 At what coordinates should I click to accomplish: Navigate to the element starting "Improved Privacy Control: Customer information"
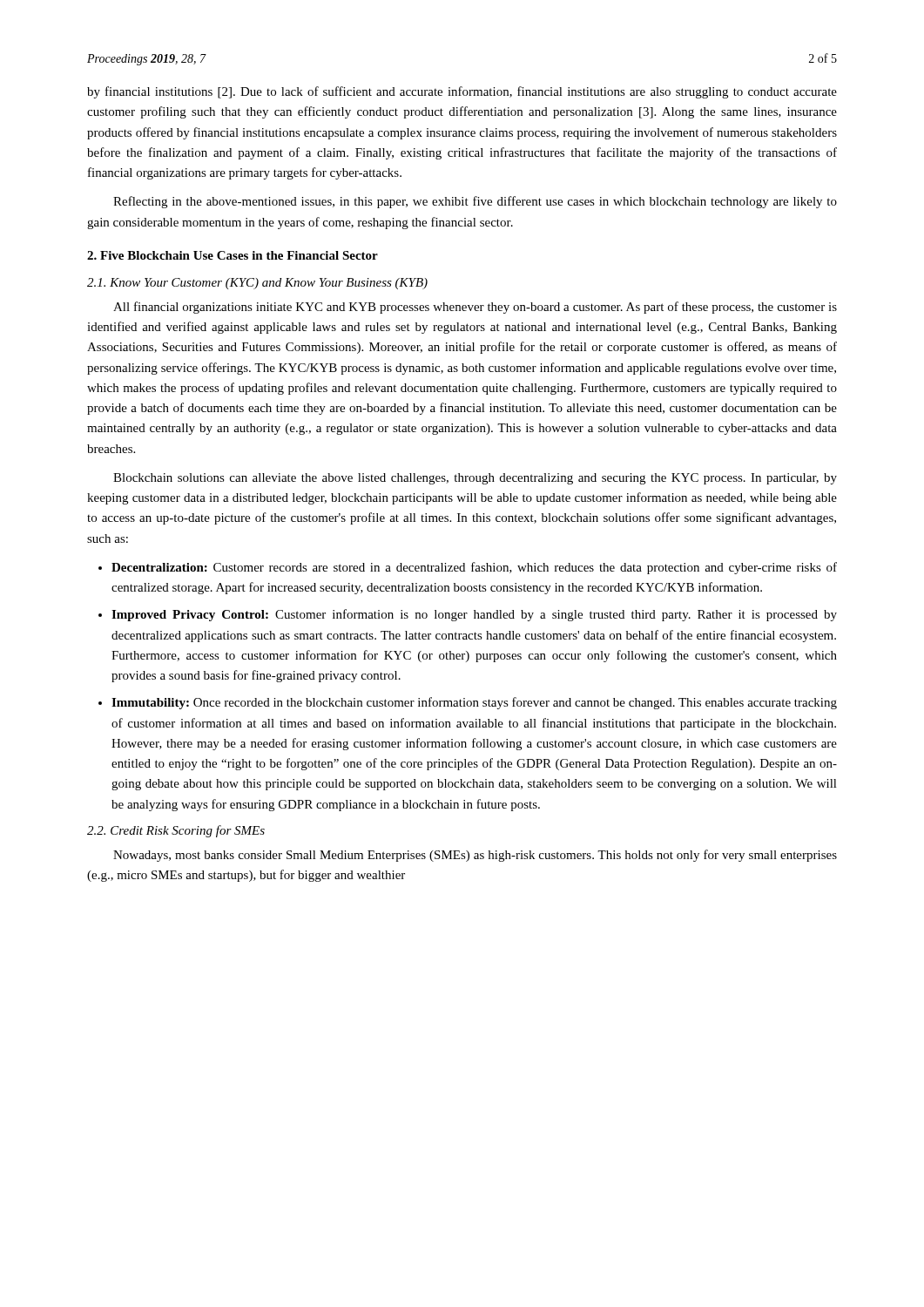click(474, 645)
